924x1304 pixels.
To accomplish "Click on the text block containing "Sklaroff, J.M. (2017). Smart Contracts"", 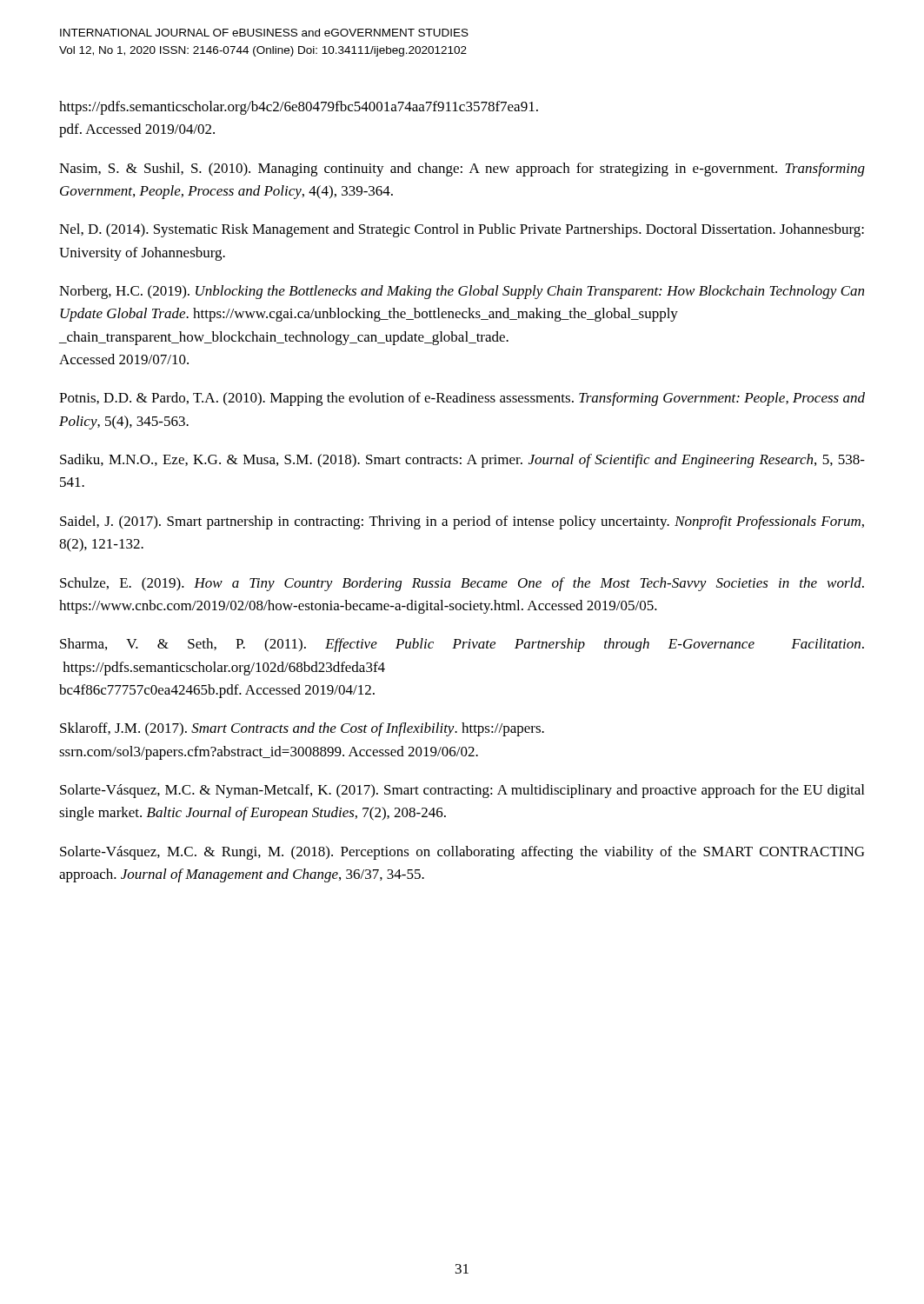I will click(x=302, y=740).
